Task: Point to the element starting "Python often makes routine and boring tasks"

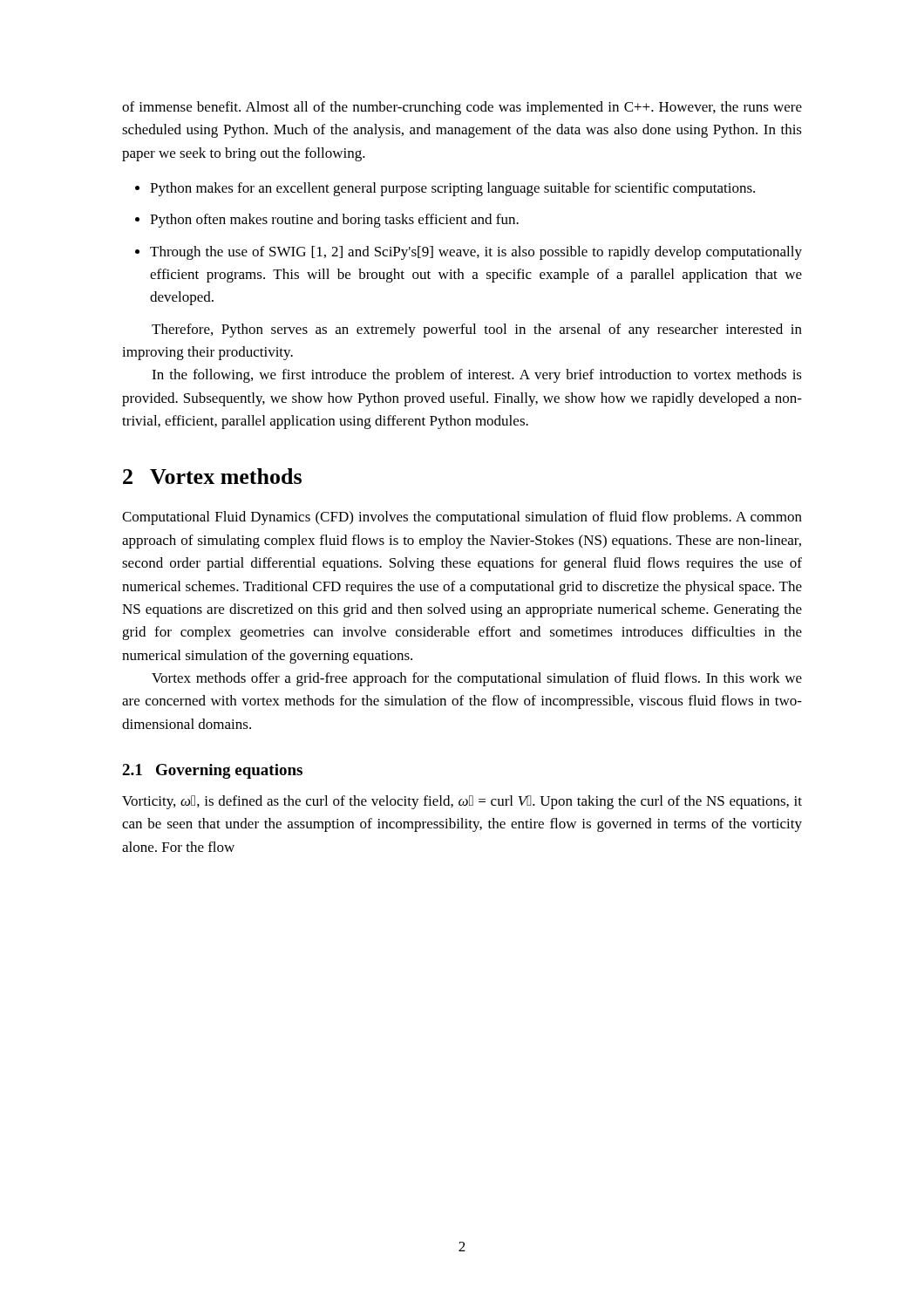Action: [x=476, y=220]
